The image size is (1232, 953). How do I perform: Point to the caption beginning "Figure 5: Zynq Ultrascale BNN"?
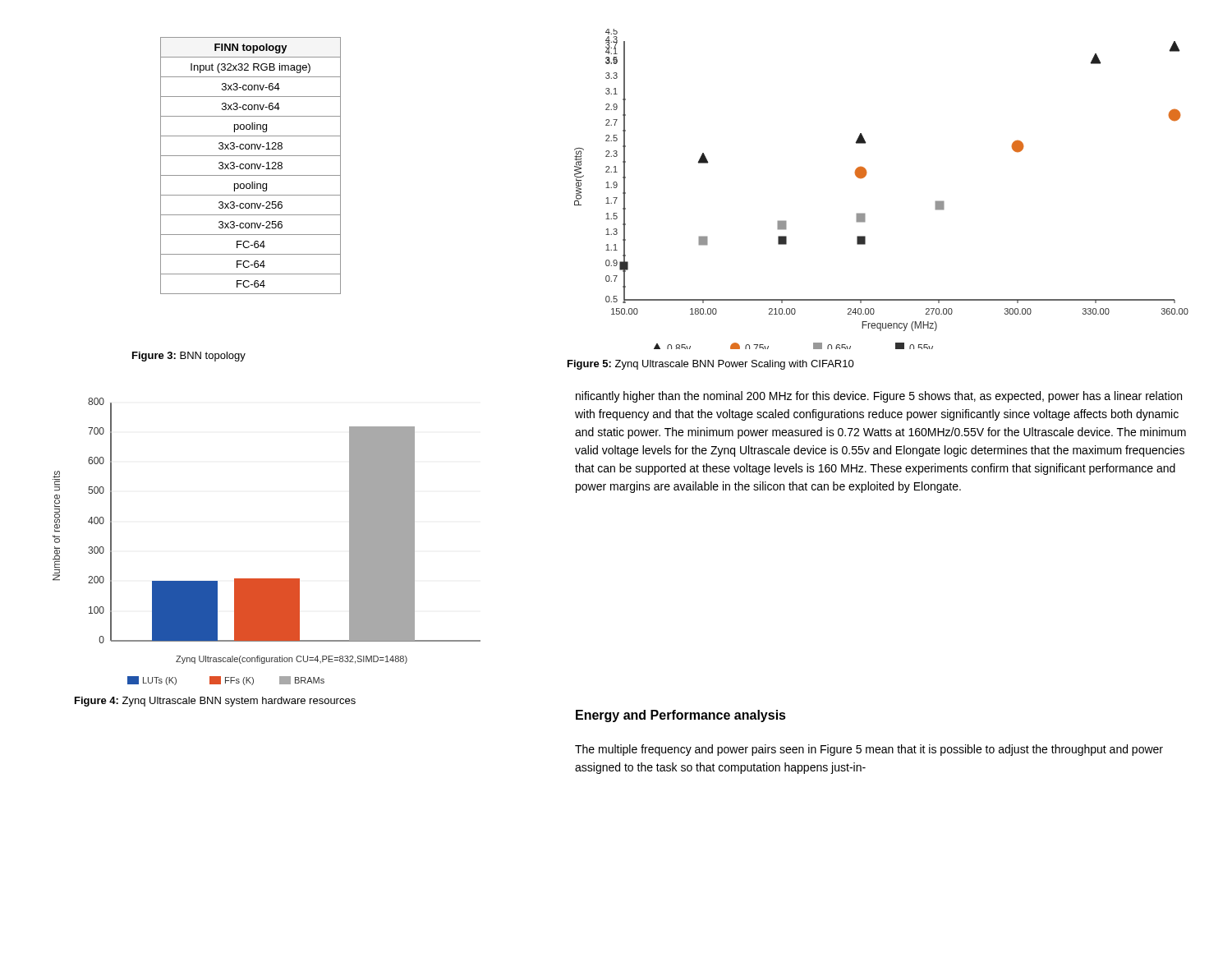point(710,364)
